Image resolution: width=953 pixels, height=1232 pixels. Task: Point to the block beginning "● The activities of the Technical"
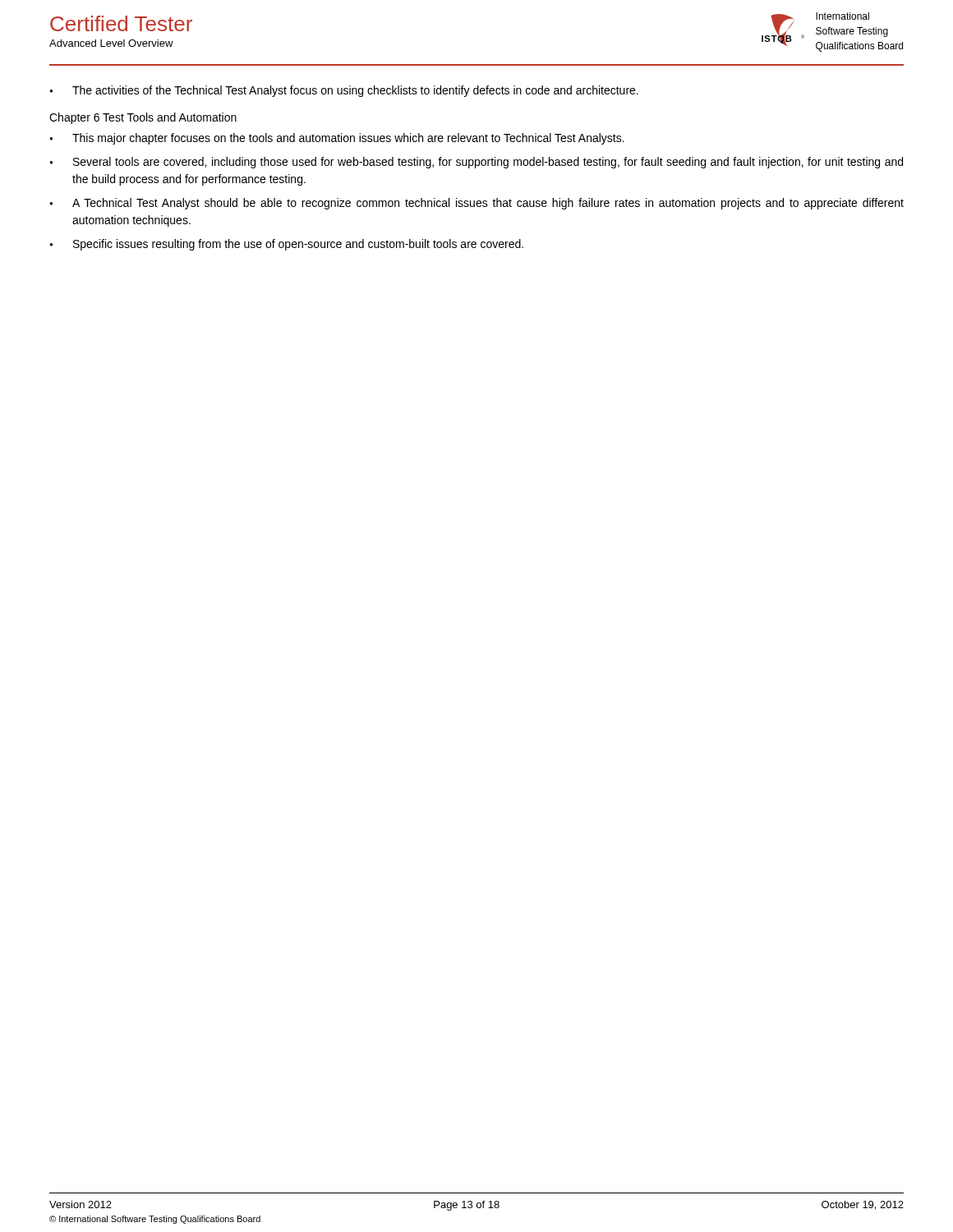click(344, 91)
